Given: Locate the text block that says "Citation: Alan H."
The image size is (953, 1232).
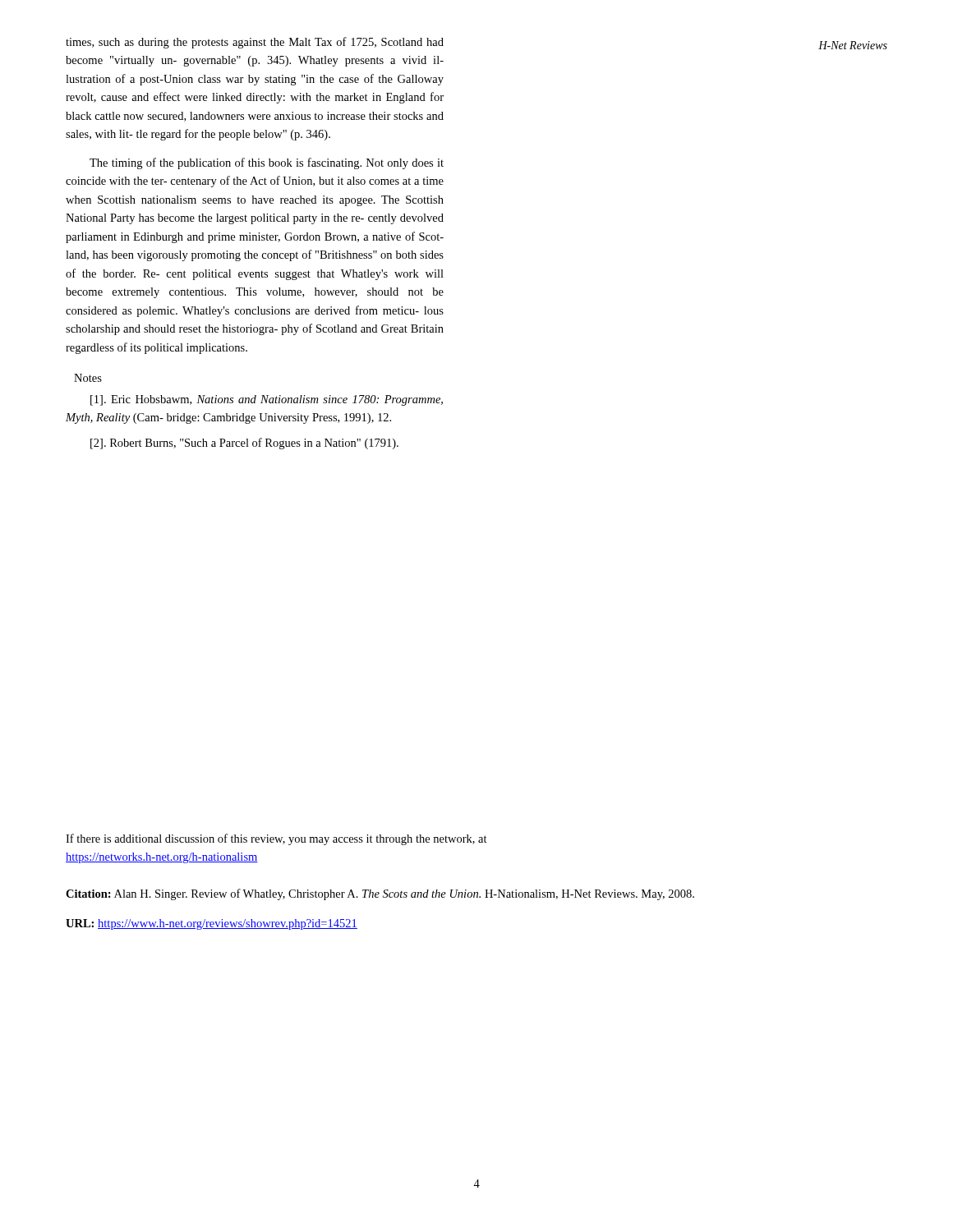Looking at the screenshot, I should [x=380, y=894].
